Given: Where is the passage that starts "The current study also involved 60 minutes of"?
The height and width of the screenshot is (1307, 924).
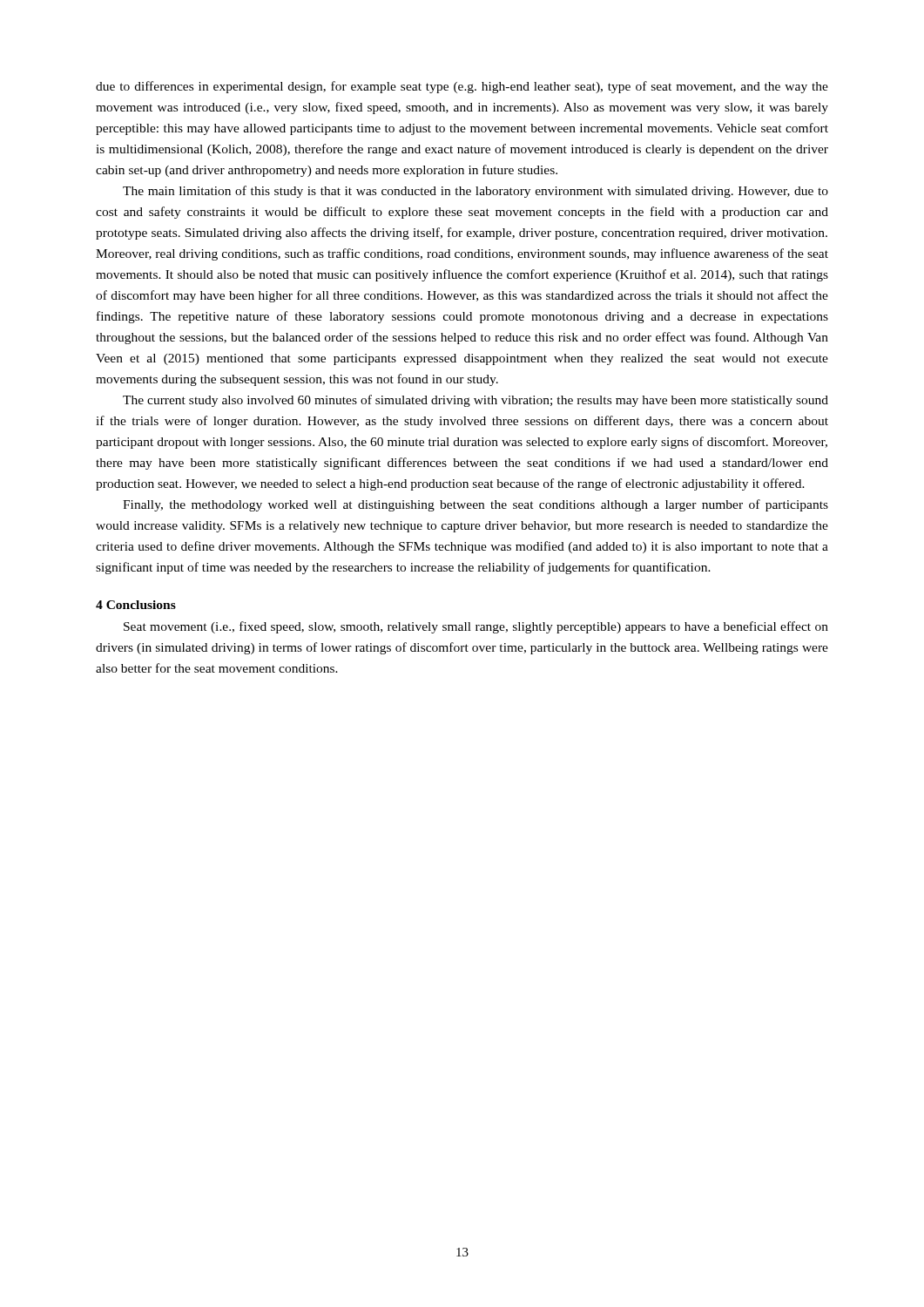Looking at the screenshot, I should 462,442.
